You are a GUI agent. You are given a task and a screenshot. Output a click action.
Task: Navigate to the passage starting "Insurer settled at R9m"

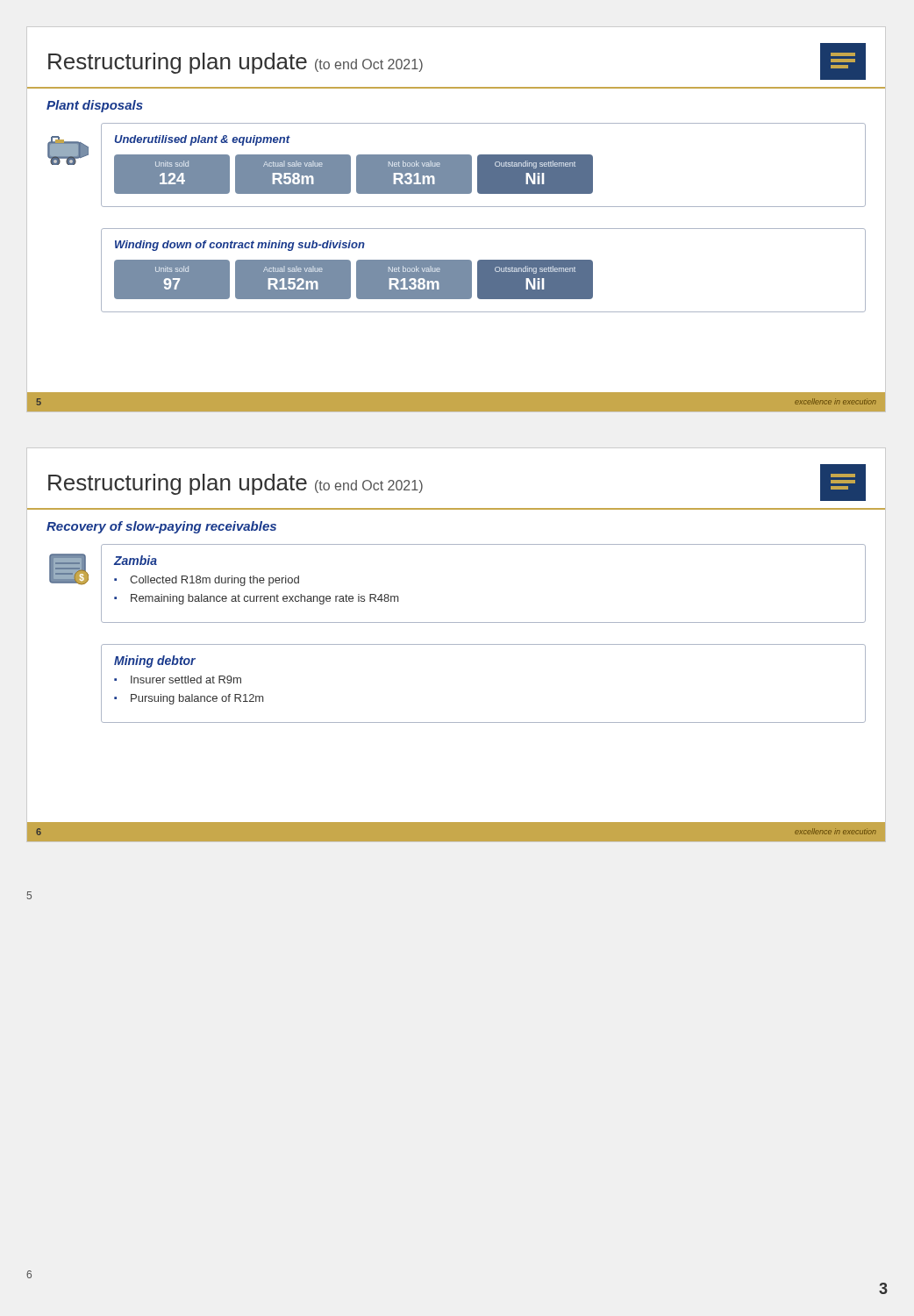click(186, 679)
